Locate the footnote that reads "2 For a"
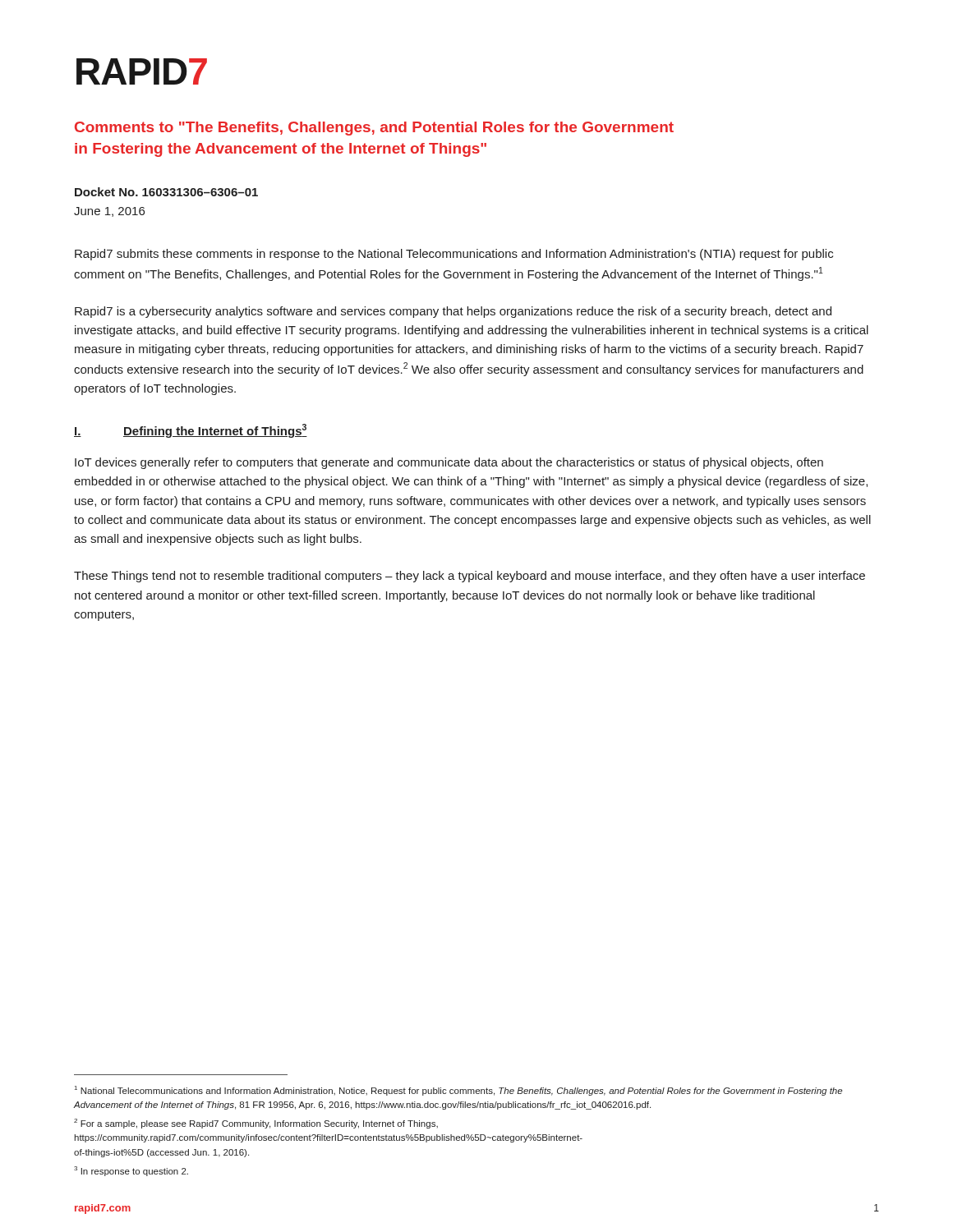The image size is (953, 1232). pos(328,1137)
